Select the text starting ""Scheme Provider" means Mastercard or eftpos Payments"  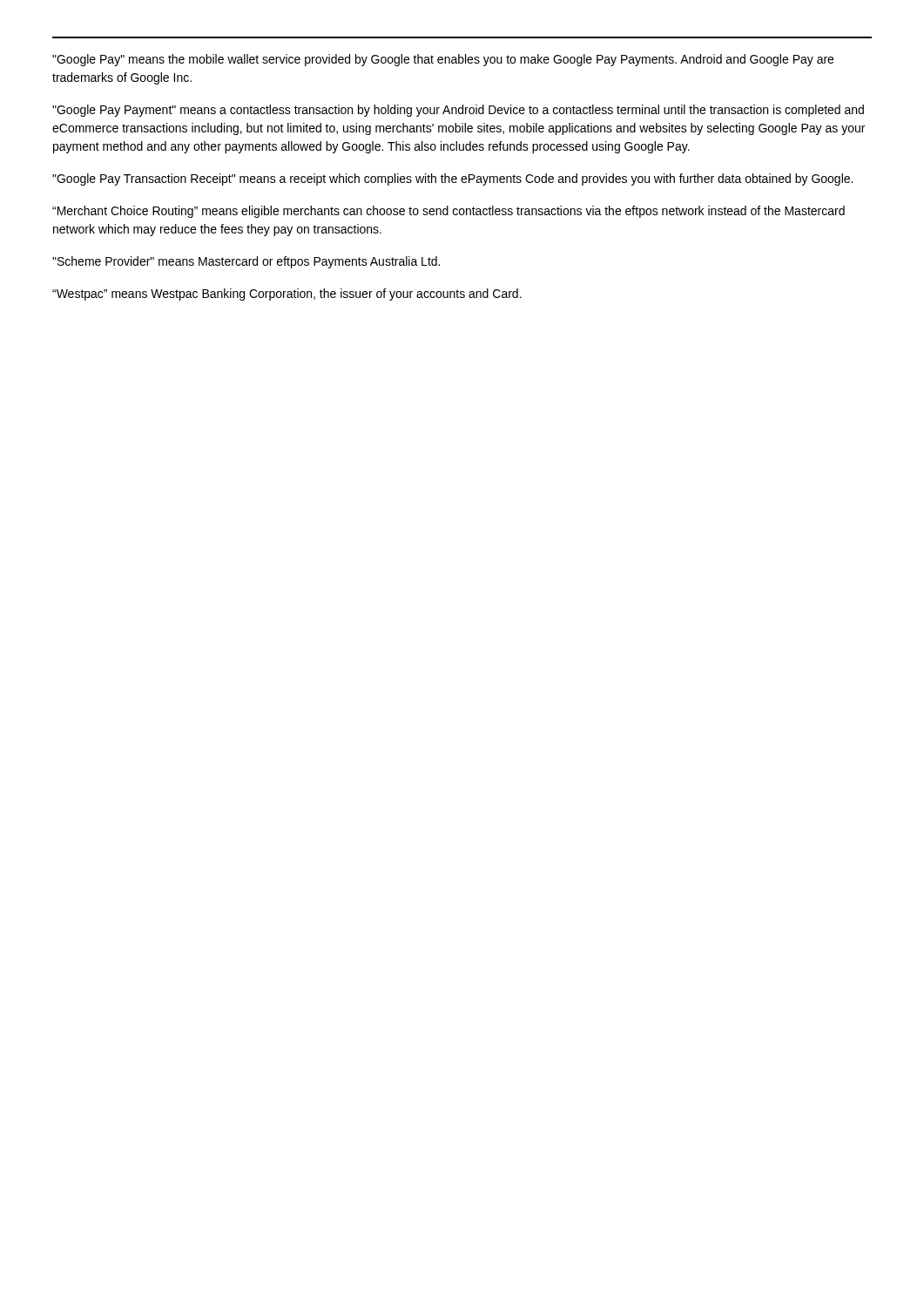pos(247,261)
